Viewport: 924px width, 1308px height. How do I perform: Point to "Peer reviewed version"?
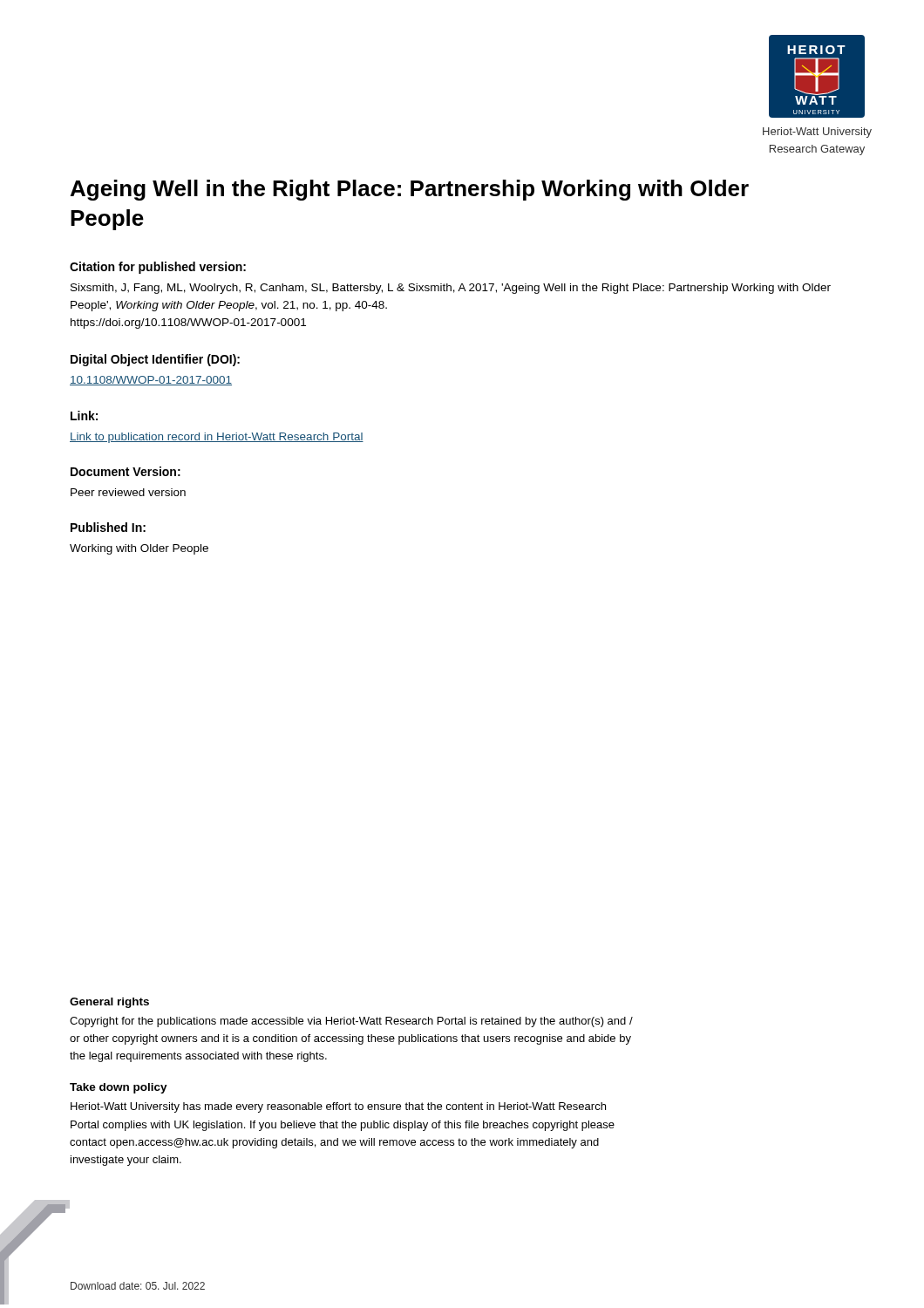(x=128, y=492)
